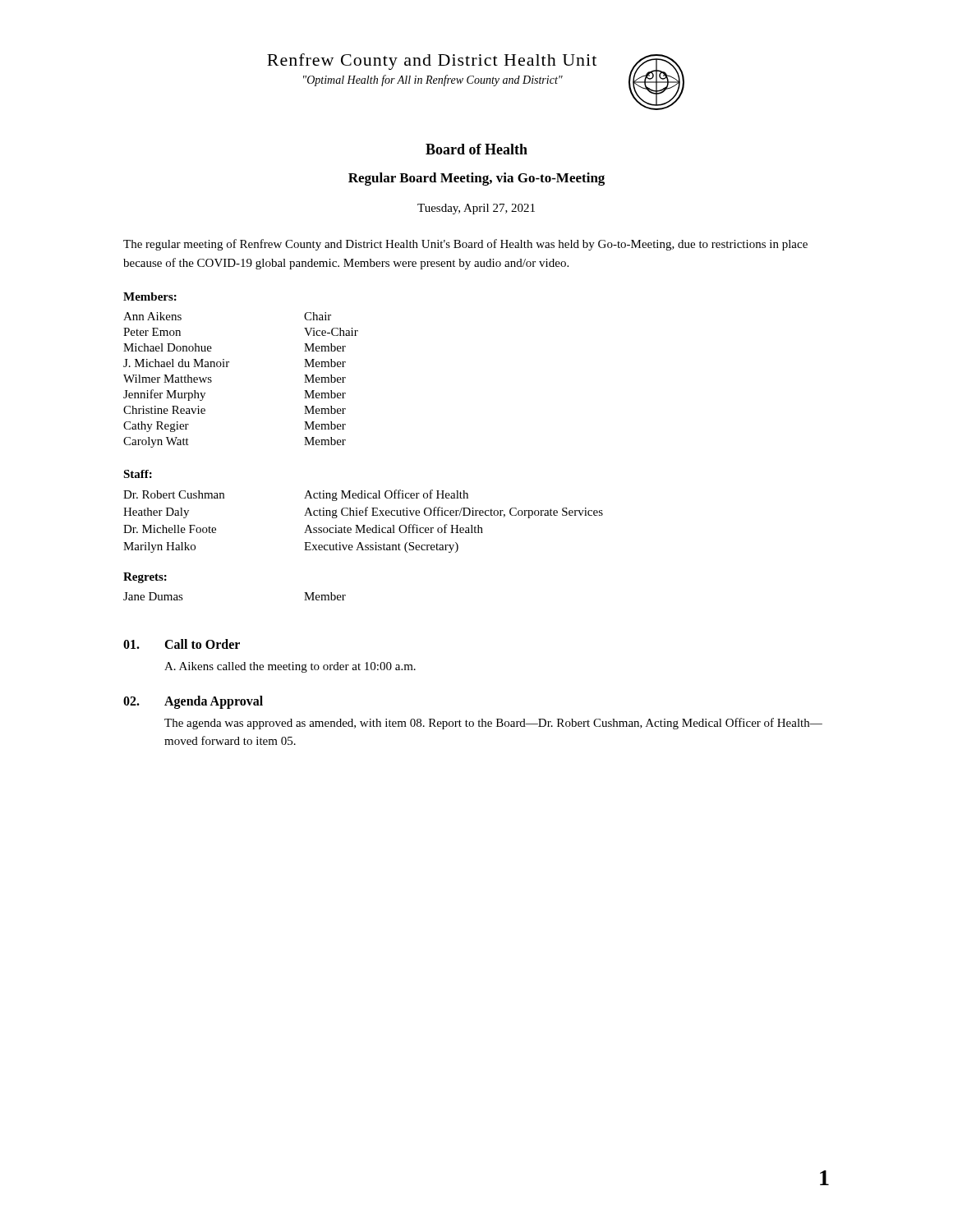The image size is (953, 1232).
Task: Select the table that reads "Wilmer Matthews"
Action: pyautogui.click(x=476, y=379)
